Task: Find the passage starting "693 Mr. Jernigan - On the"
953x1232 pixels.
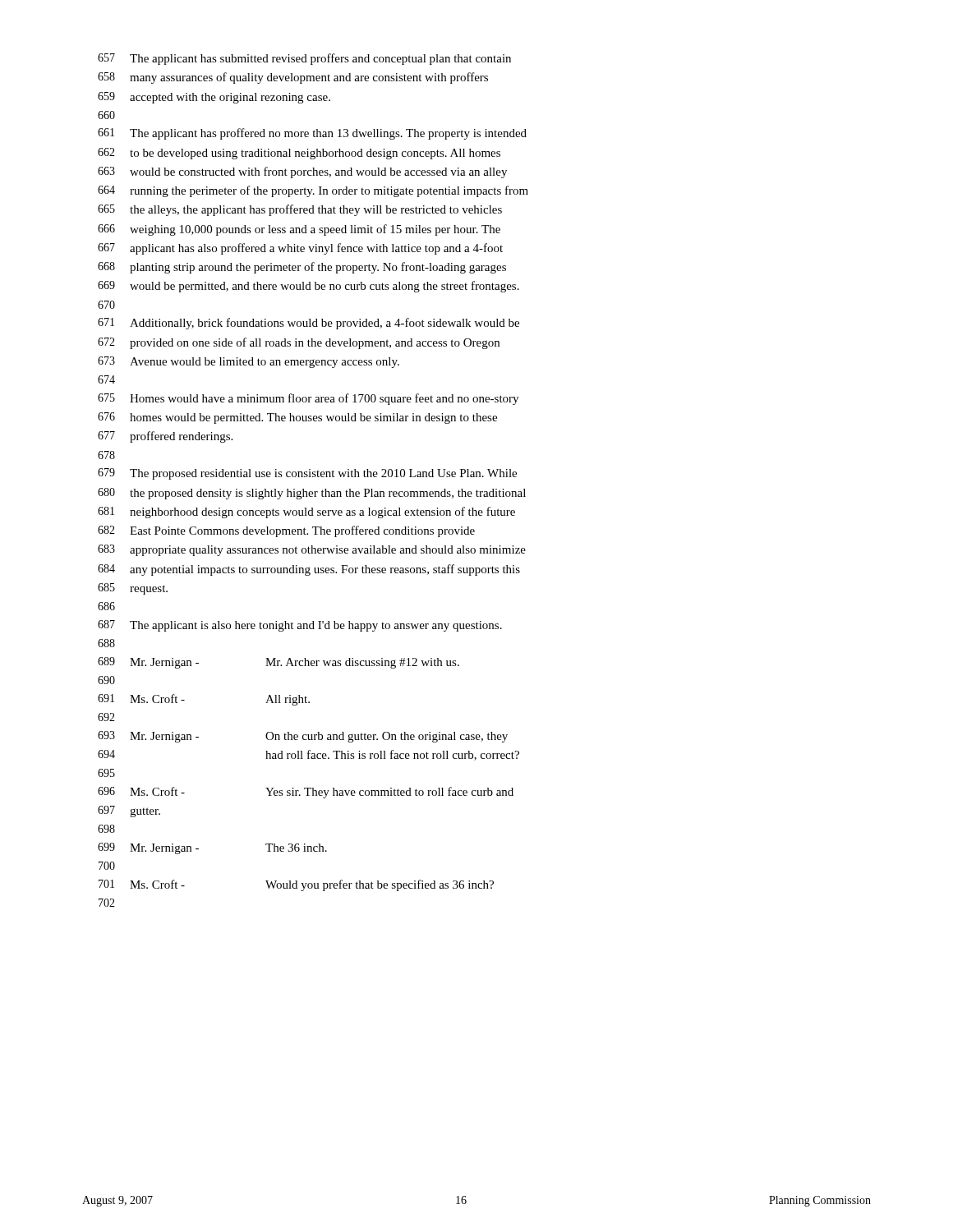Action: [476, 746]
